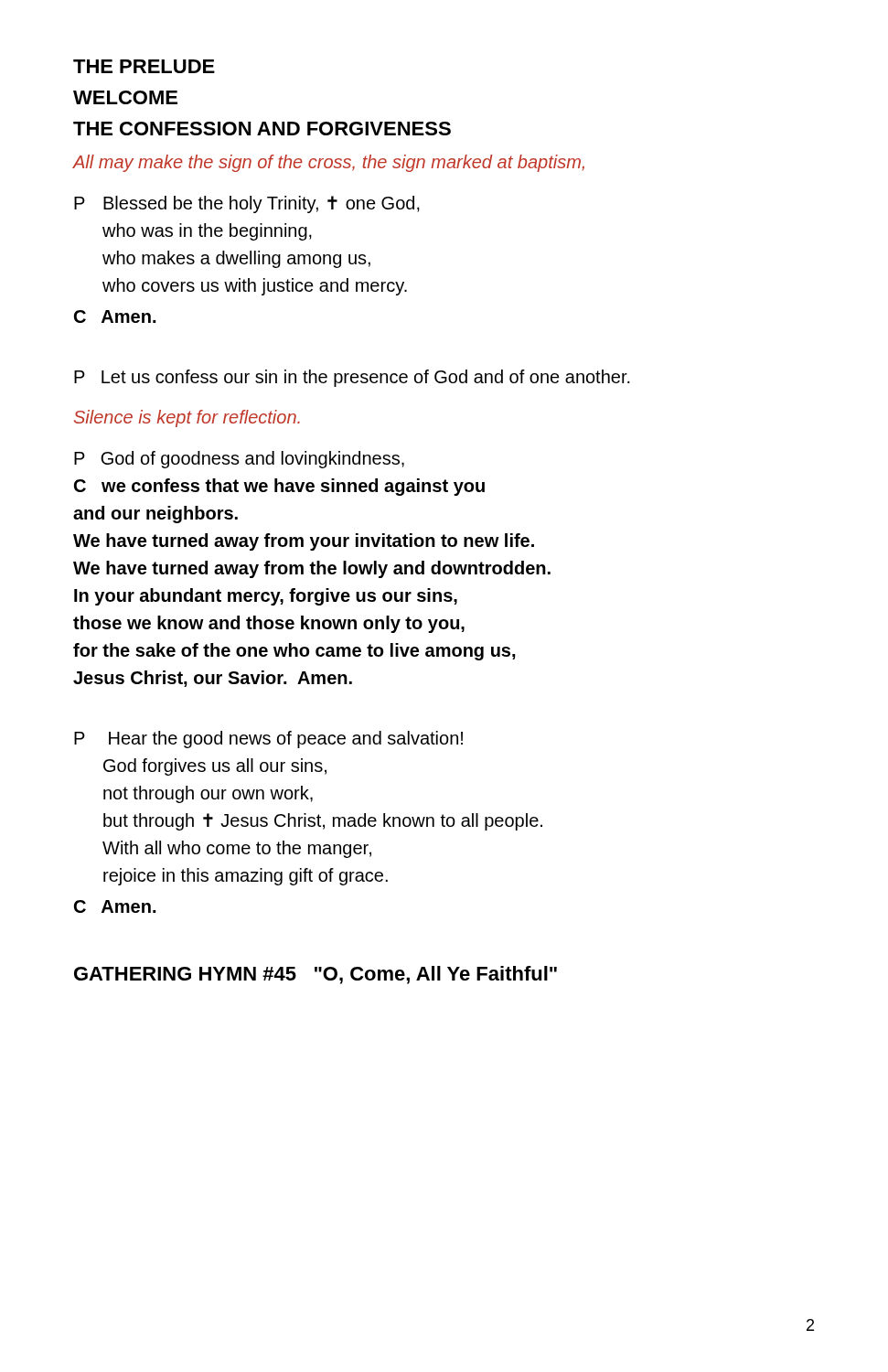Locate the block of text that opens with "P Blessed be the holy Trinity, ✝ one"

247,204
